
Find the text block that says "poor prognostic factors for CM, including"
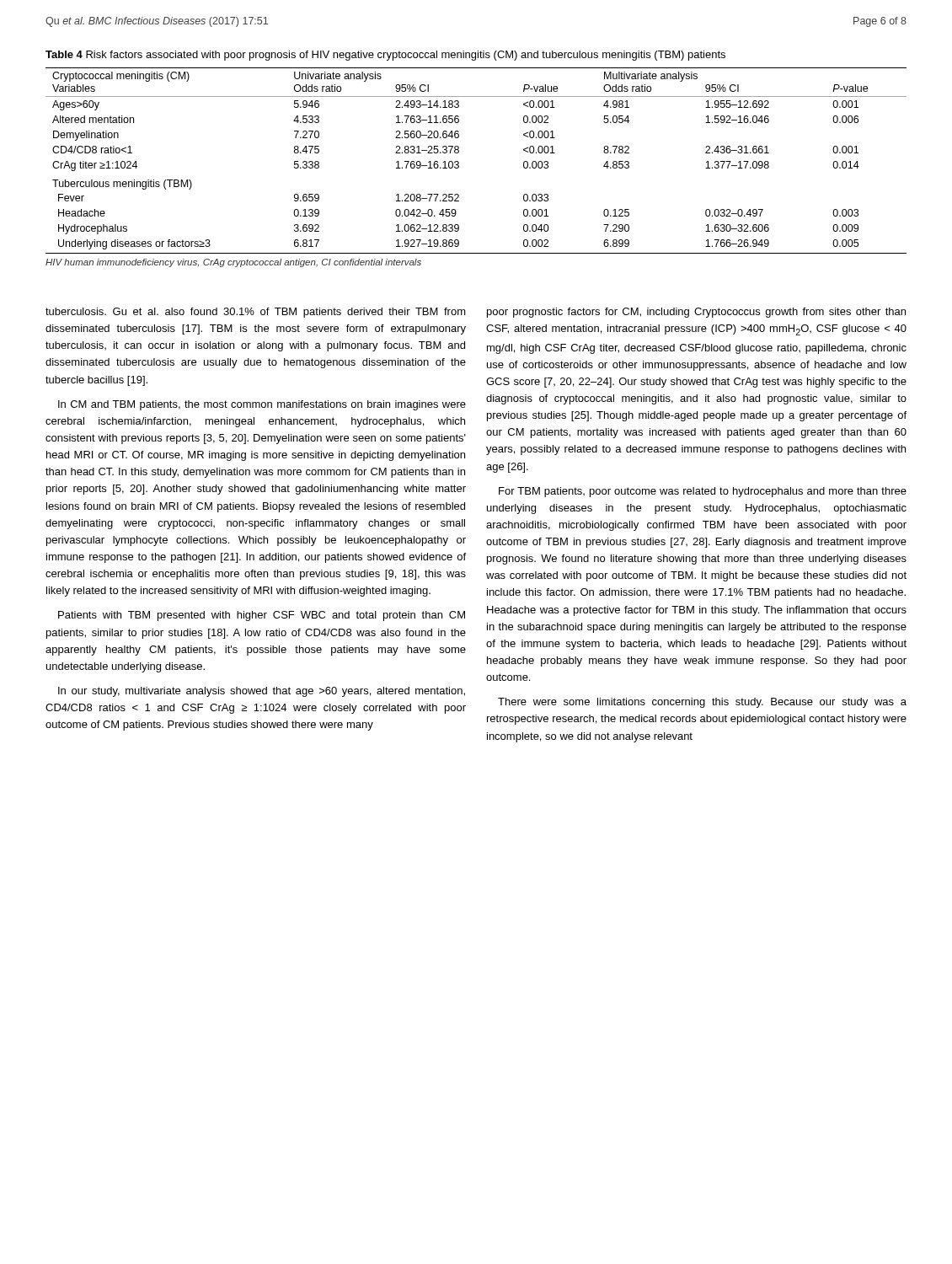point(696,524)
